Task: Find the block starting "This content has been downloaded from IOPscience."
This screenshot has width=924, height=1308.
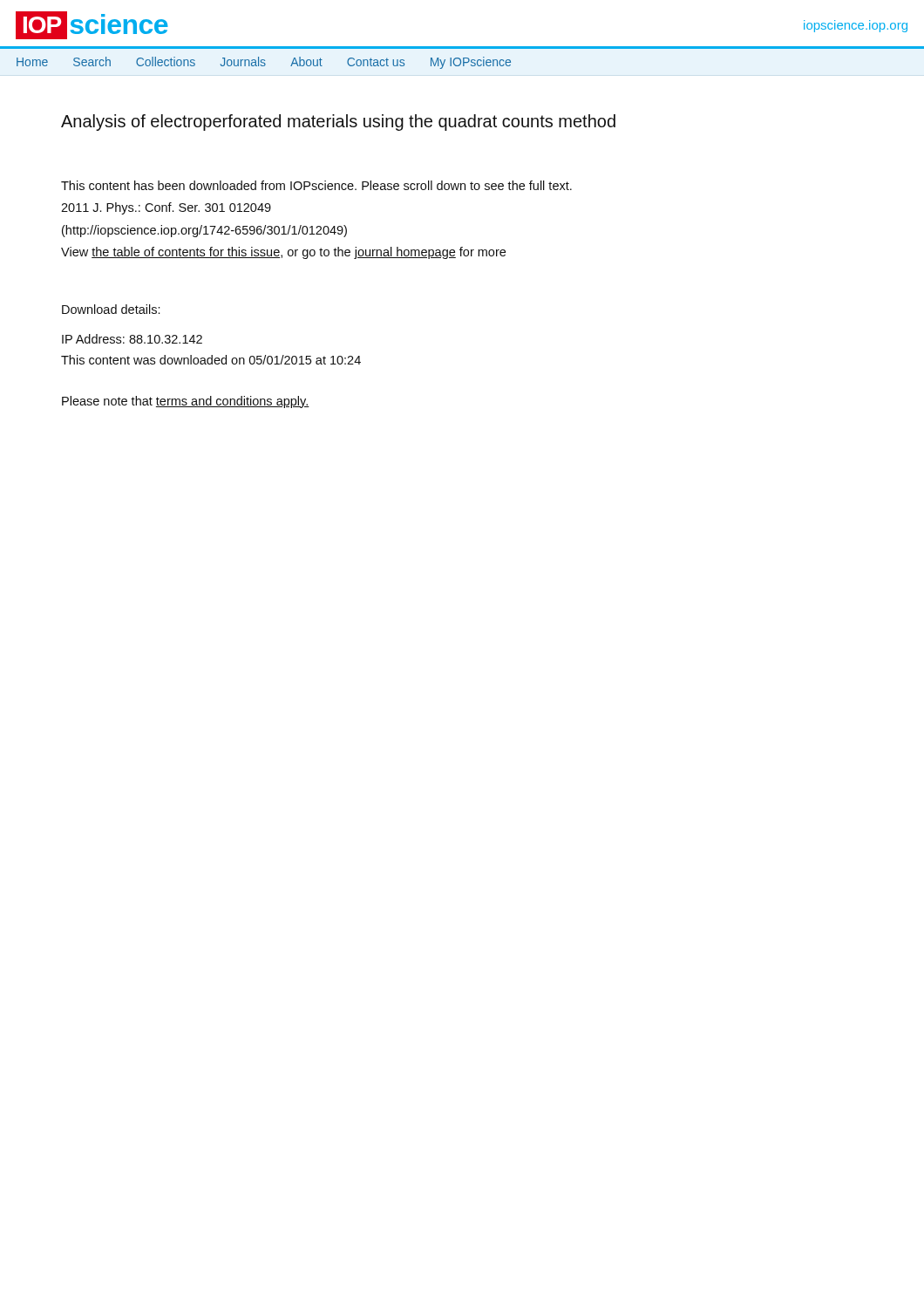Action: [x=317, y=219]
